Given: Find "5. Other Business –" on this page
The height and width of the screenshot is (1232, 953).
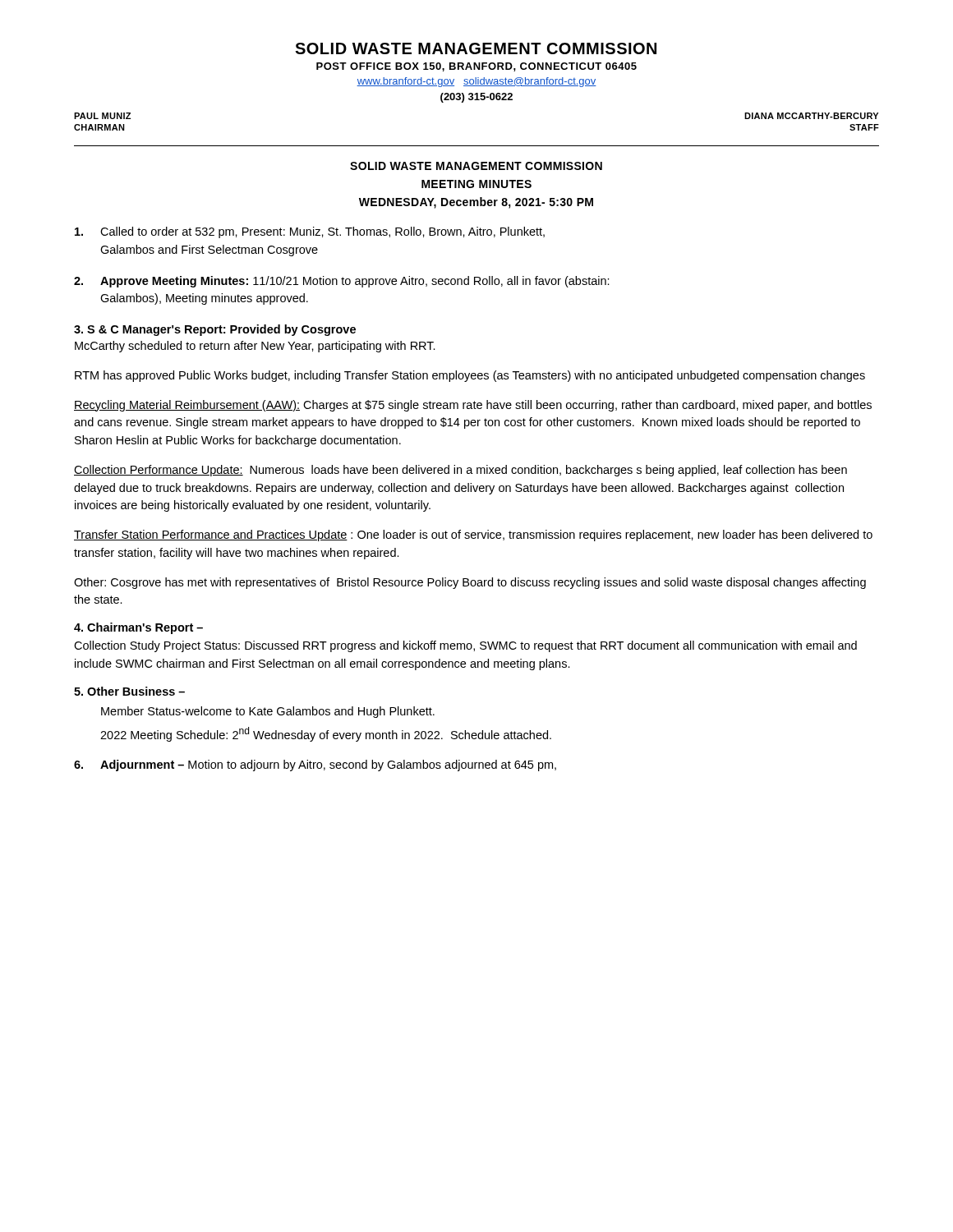Looking at the screenshot, I should point(130,691).
